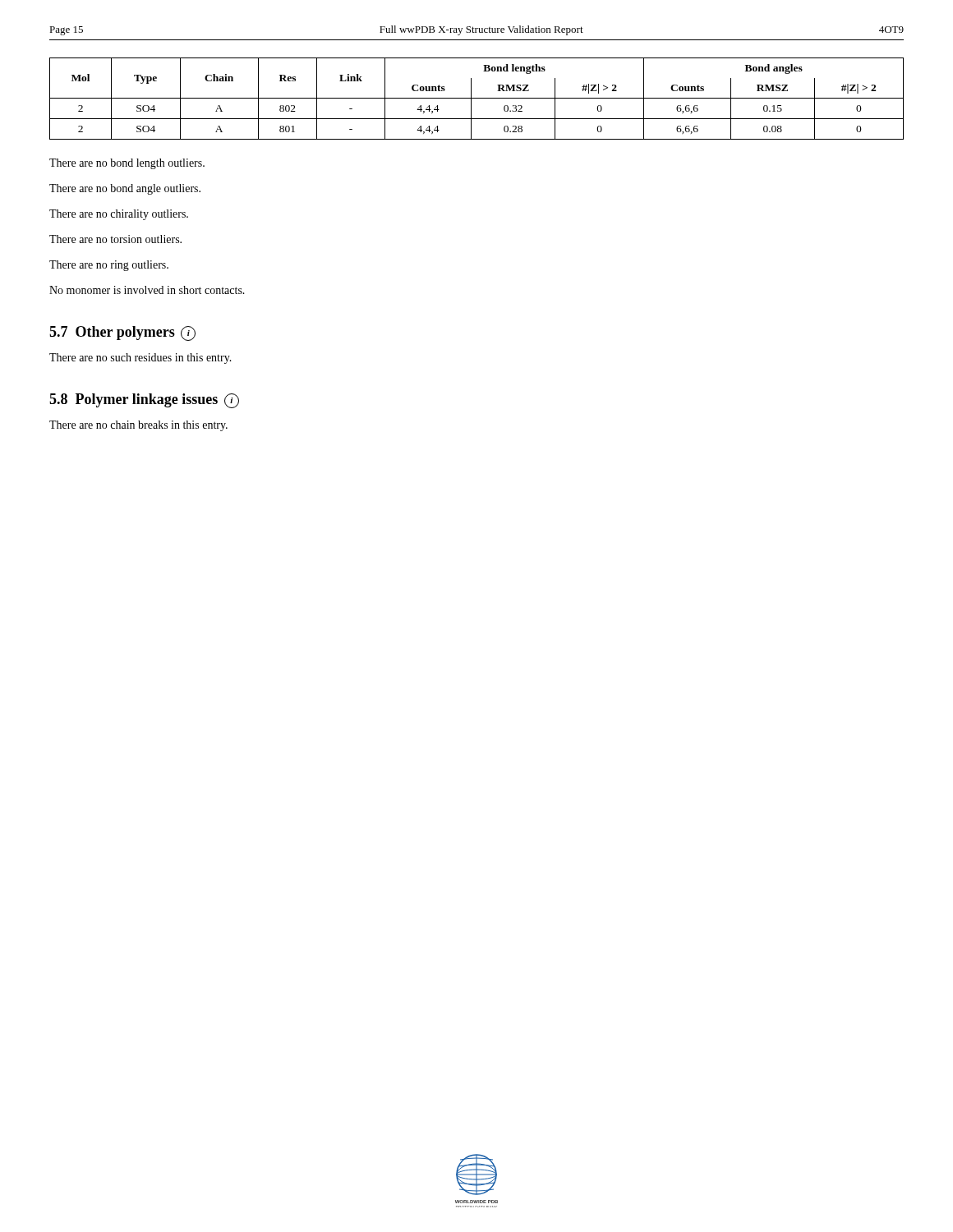Find the block starting "There are no such residues"
The width and height of the screenshot is (953, 1232).
141,358
